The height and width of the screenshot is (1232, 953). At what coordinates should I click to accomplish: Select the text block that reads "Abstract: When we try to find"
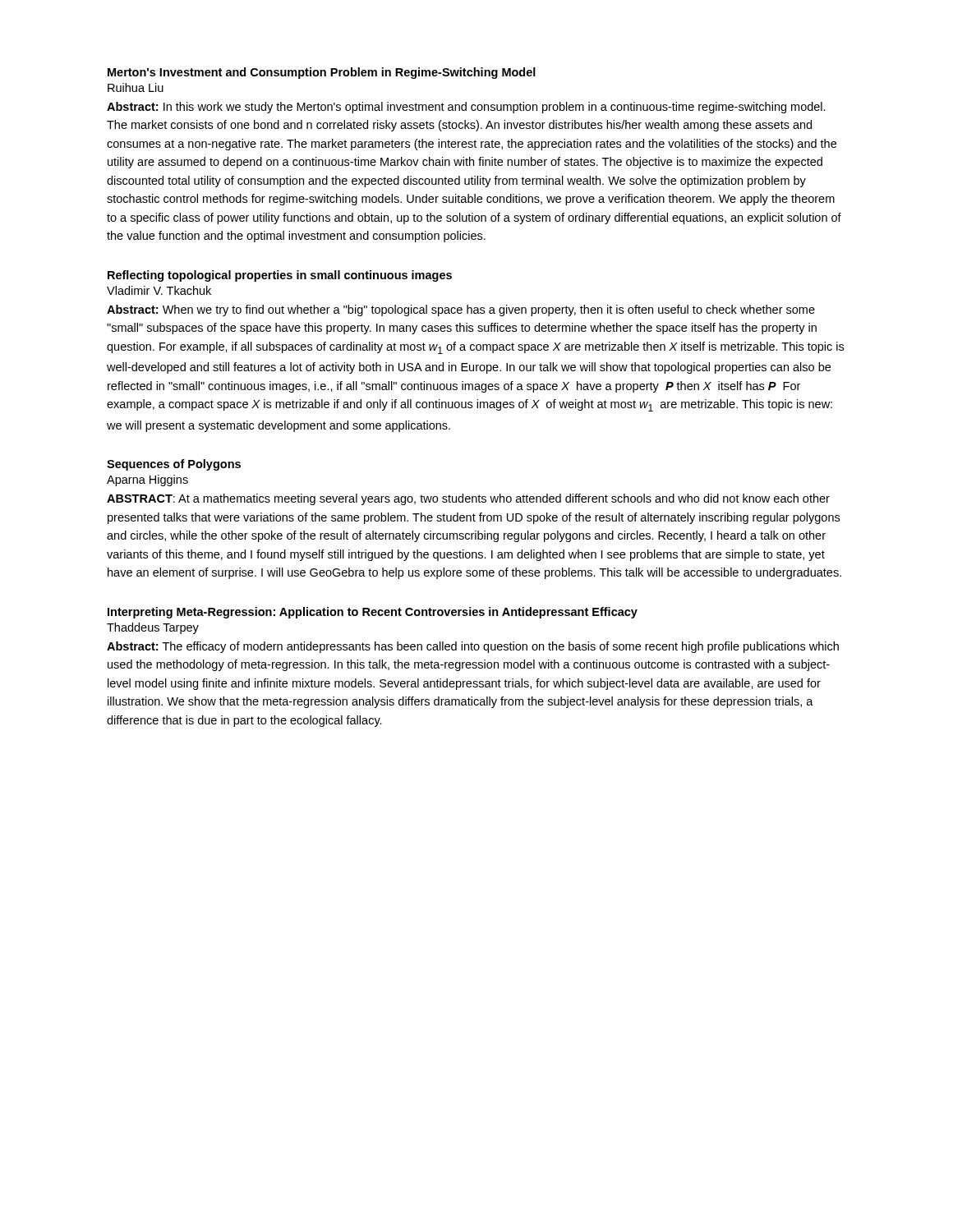(476, 367)
